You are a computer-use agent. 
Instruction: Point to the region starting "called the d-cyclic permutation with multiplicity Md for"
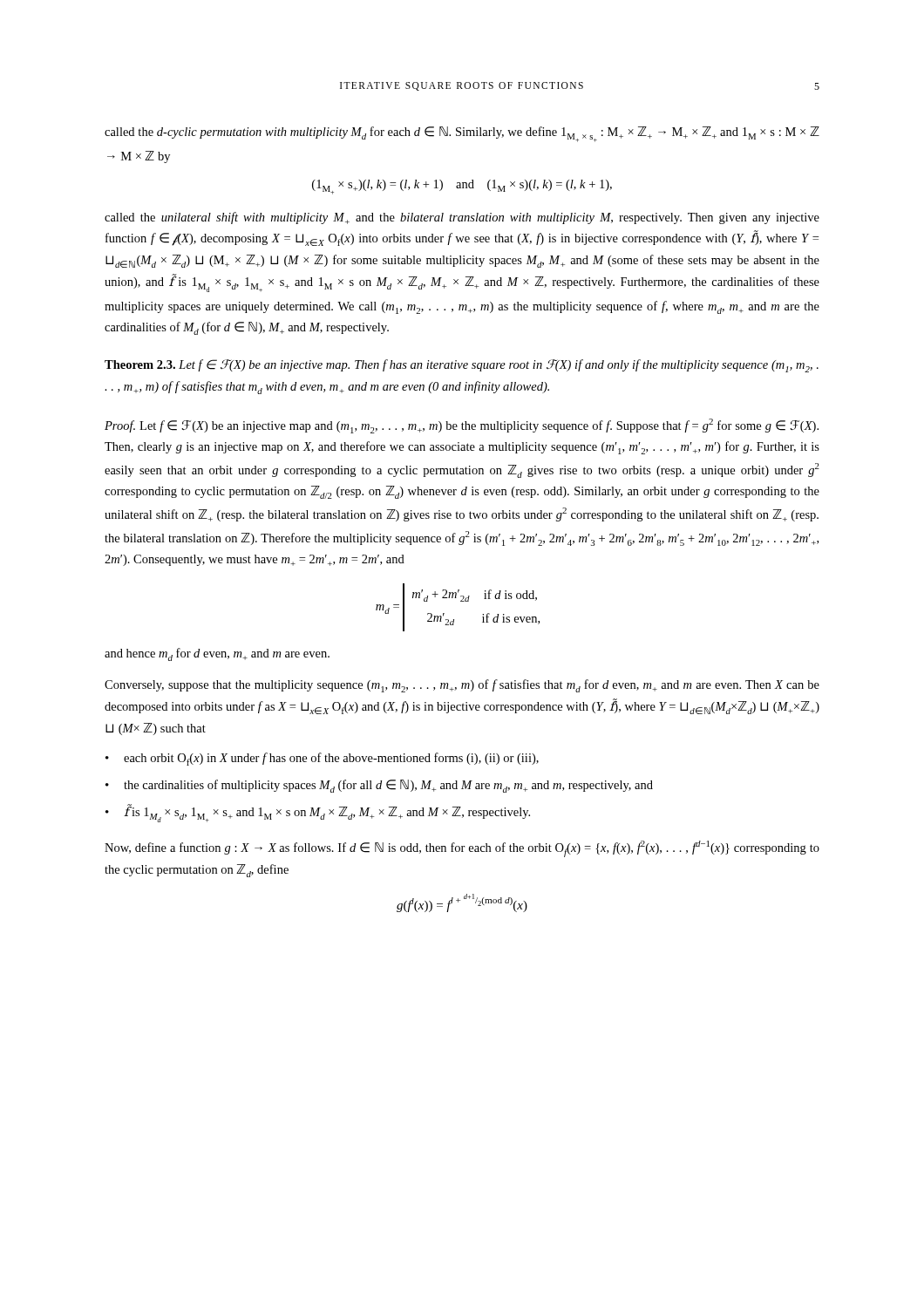coord(462,144)
